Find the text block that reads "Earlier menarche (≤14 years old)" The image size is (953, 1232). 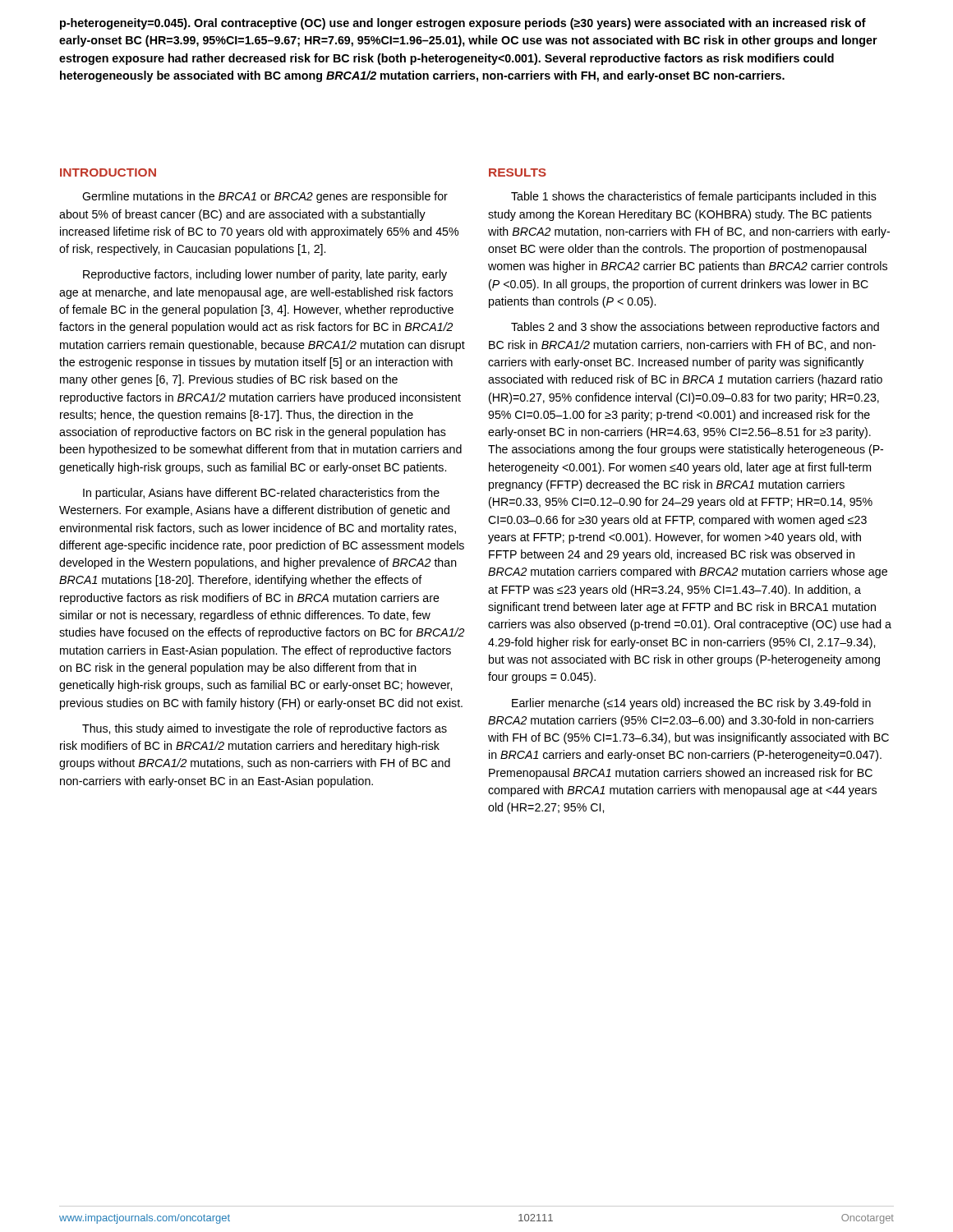689,755
